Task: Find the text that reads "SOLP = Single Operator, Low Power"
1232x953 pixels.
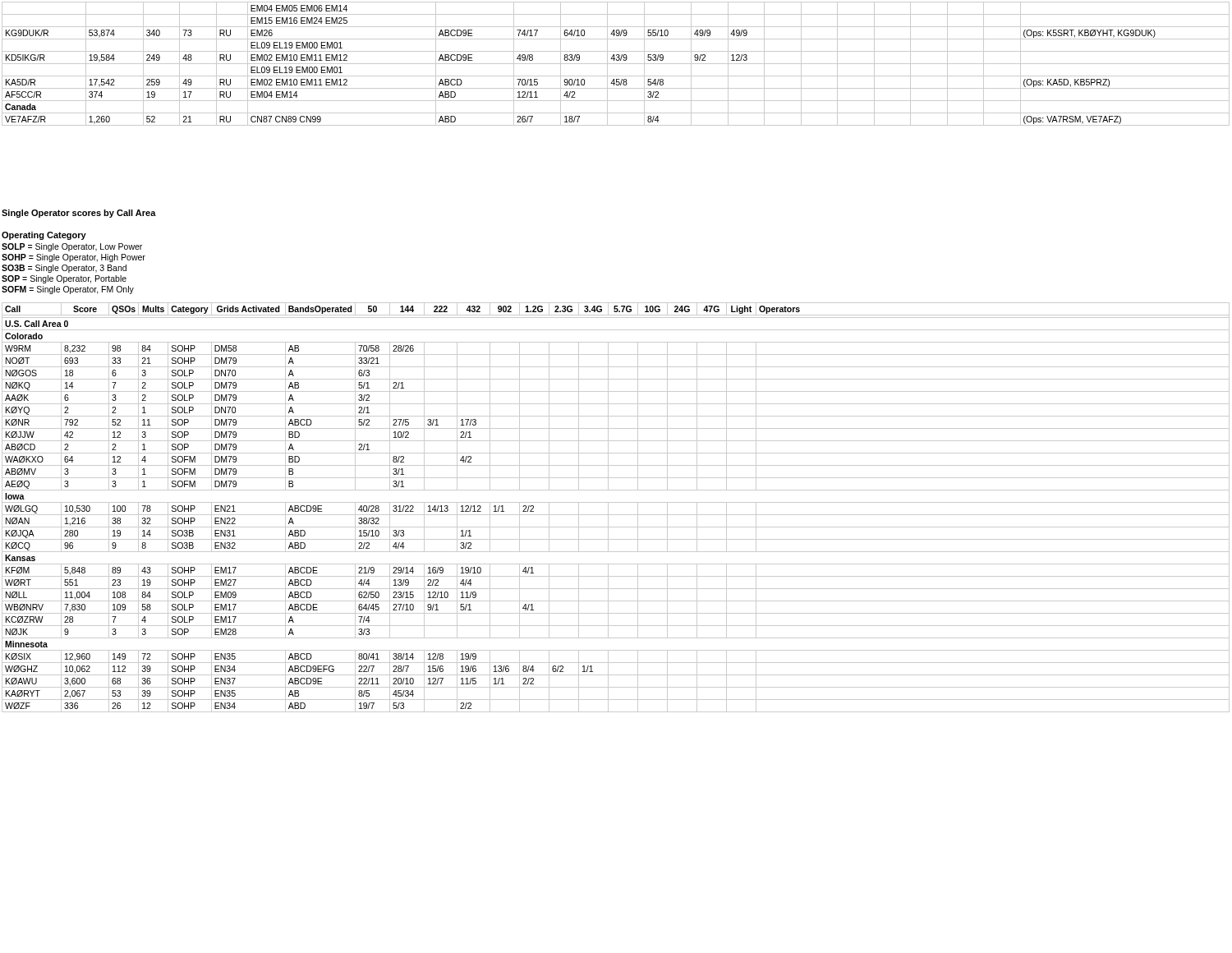Action: tap(72, 246)
